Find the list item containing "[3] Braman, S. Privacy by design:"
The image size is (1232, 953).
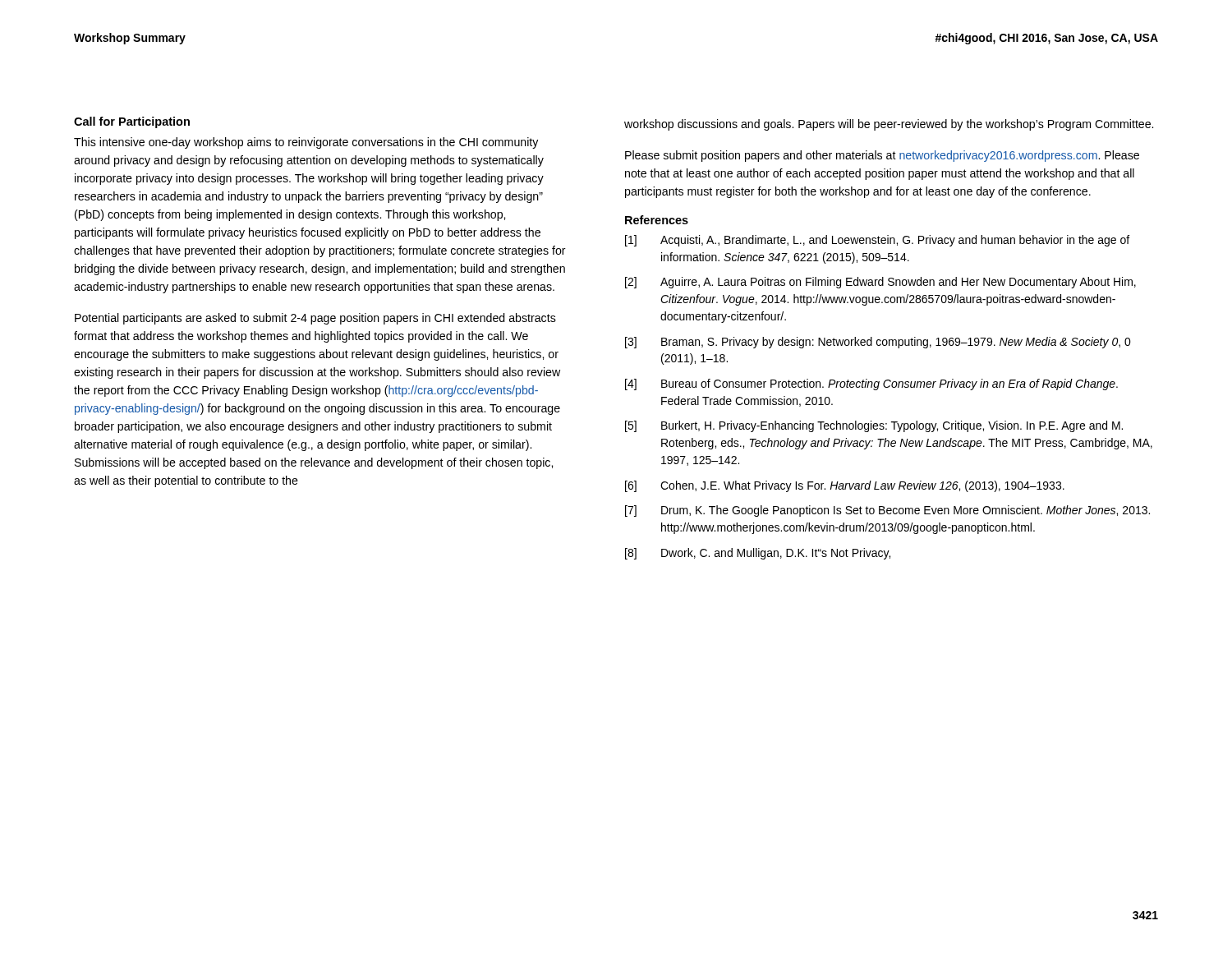[891, 350]
